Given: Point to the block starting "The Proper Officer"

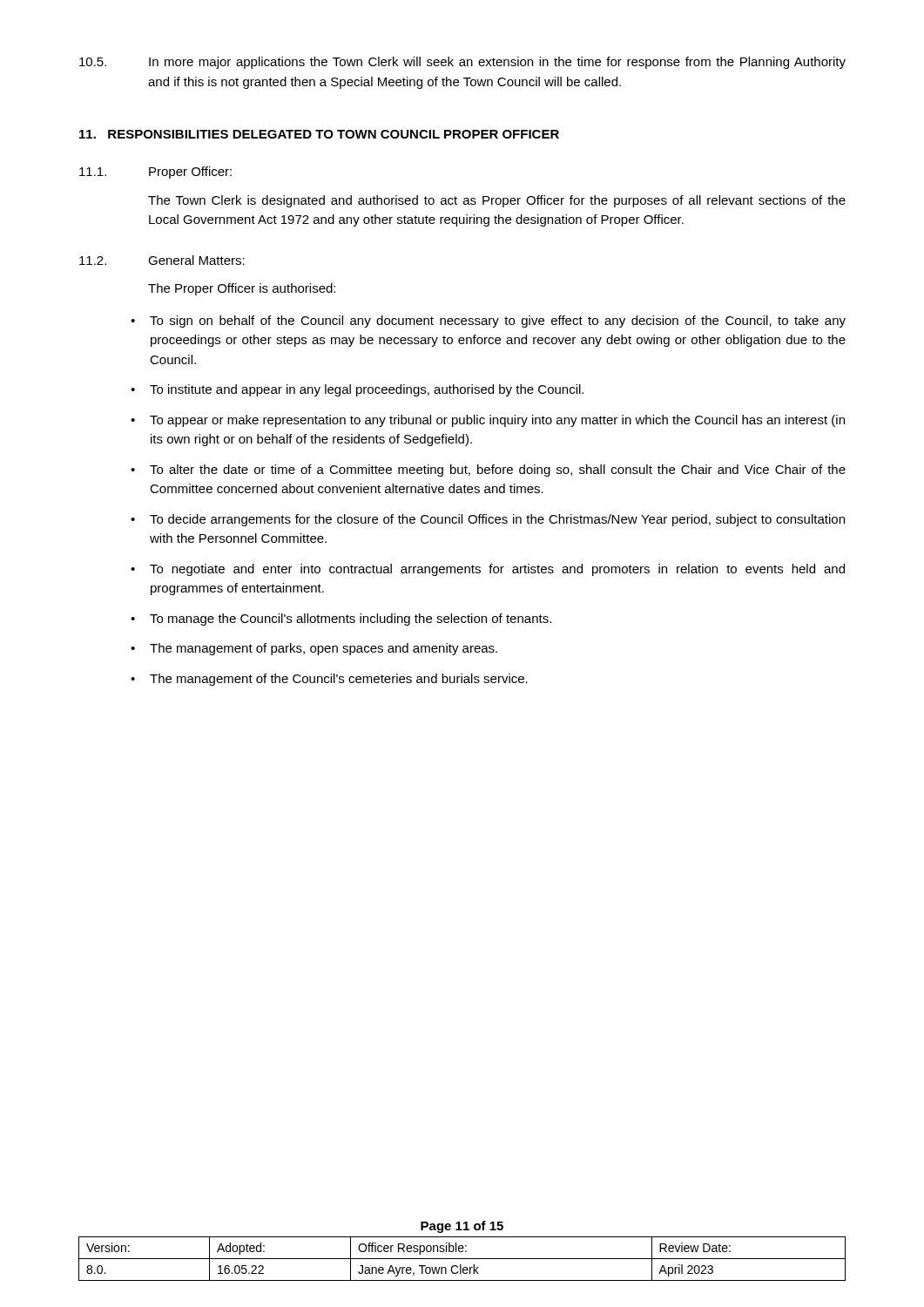Looking at the screenshot, I should (x=242, y=288).
